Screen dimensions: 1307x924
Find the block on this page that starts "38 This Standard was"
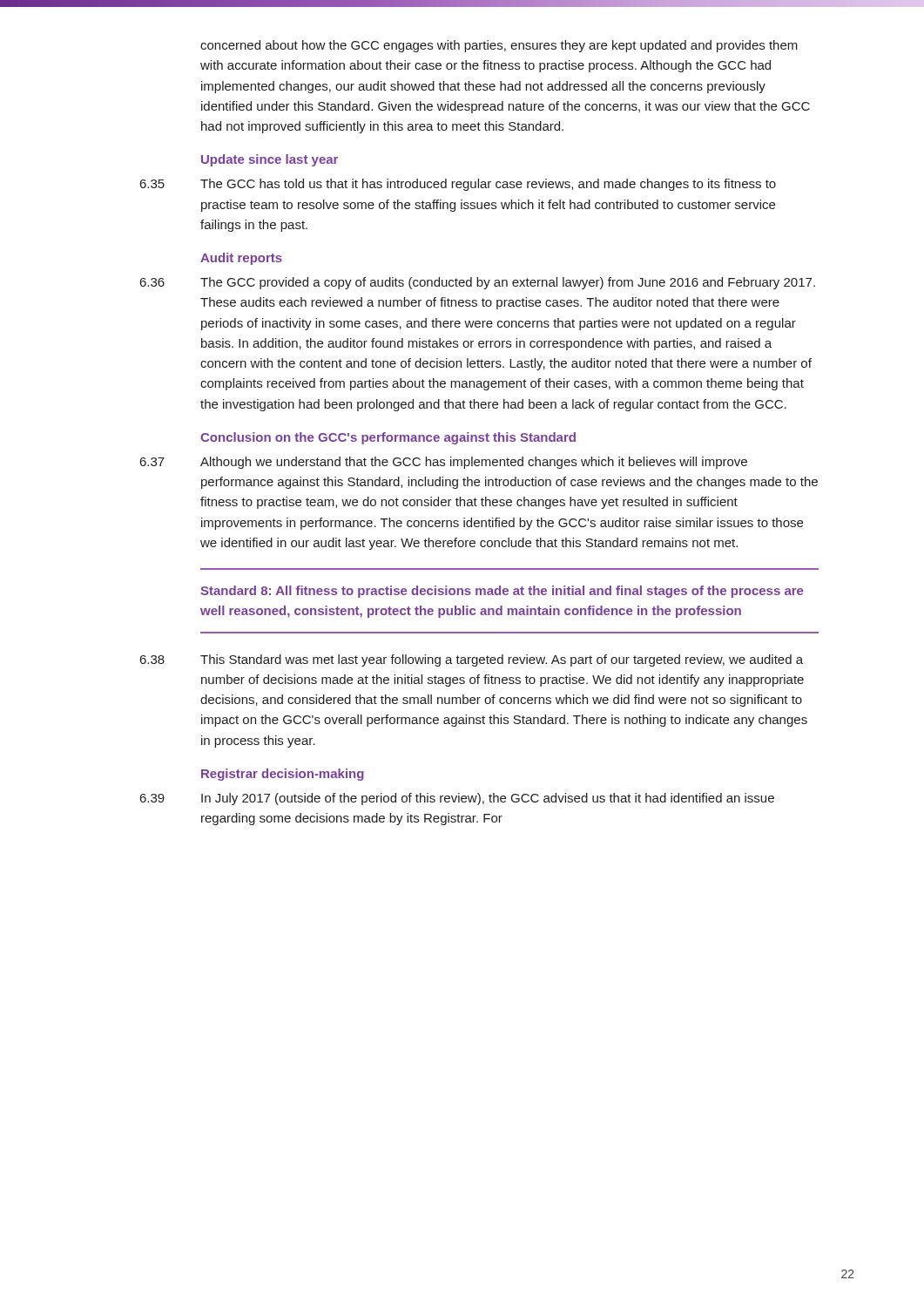[479, 699]
